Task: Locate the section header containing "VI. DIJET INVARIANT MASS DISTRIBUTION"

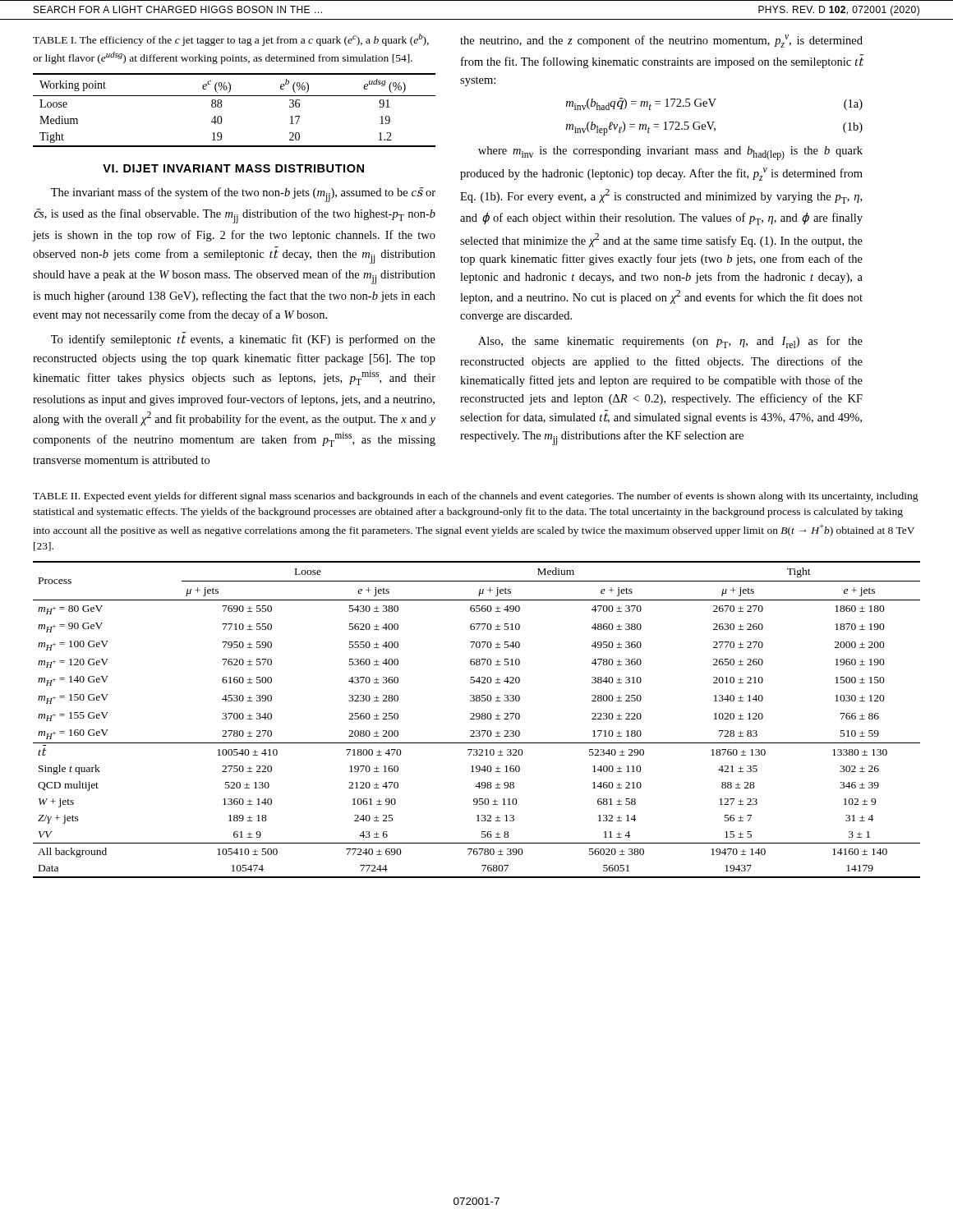Action: 234,169
